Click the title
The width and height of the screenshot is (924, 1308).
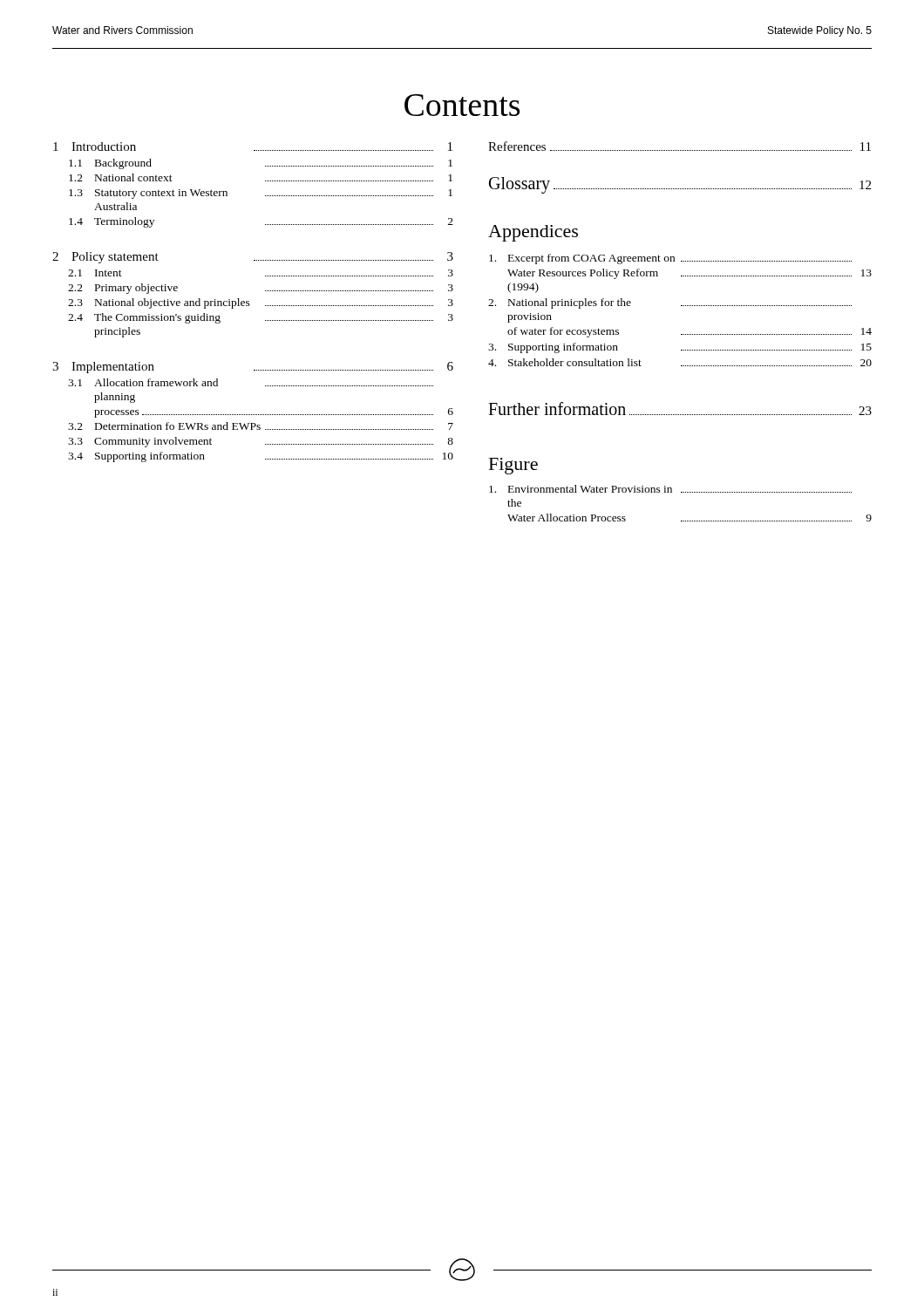462,101
